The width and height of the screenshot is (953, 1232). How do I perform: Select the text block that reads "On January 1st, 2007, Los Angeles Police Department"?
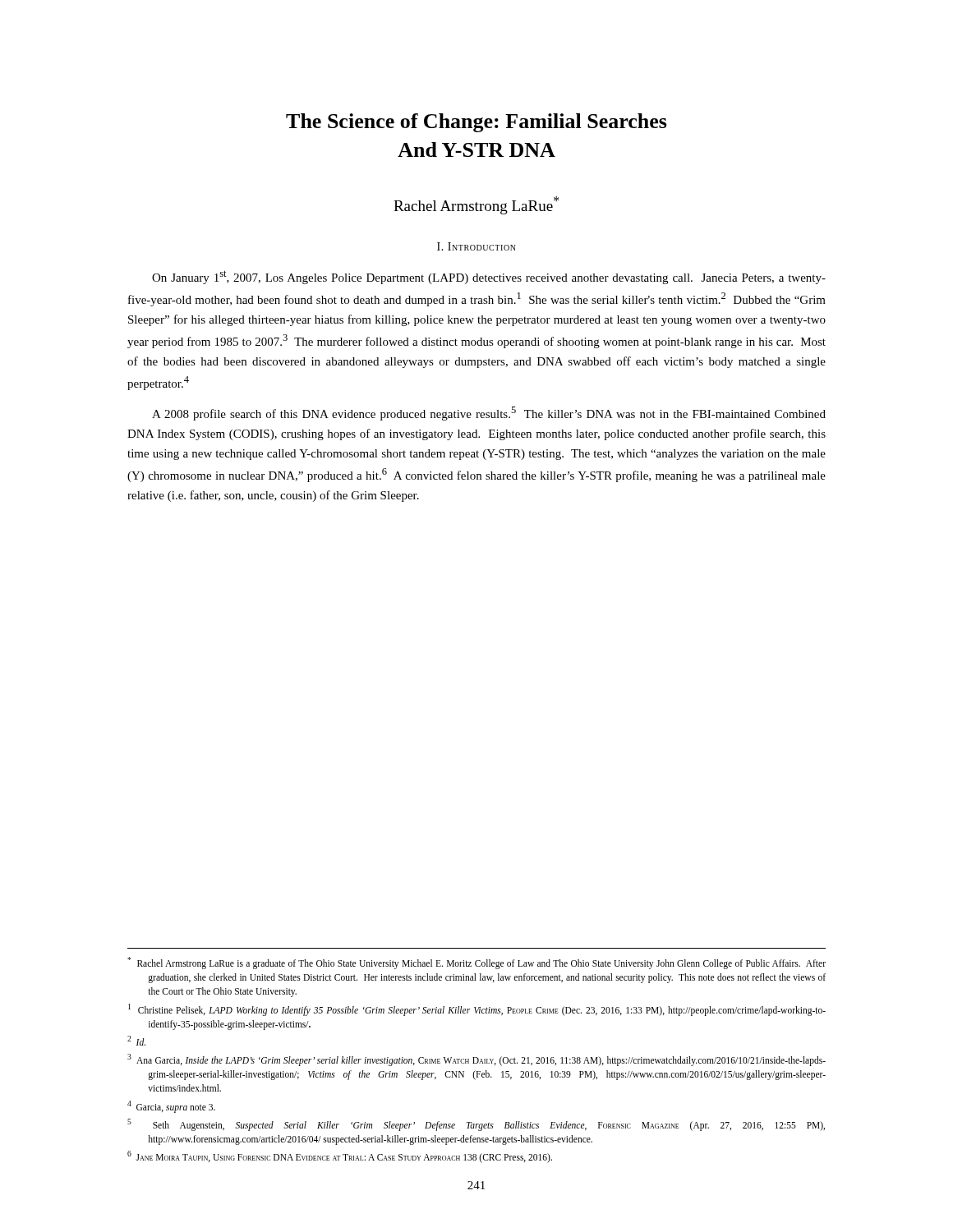coord(476,329)
